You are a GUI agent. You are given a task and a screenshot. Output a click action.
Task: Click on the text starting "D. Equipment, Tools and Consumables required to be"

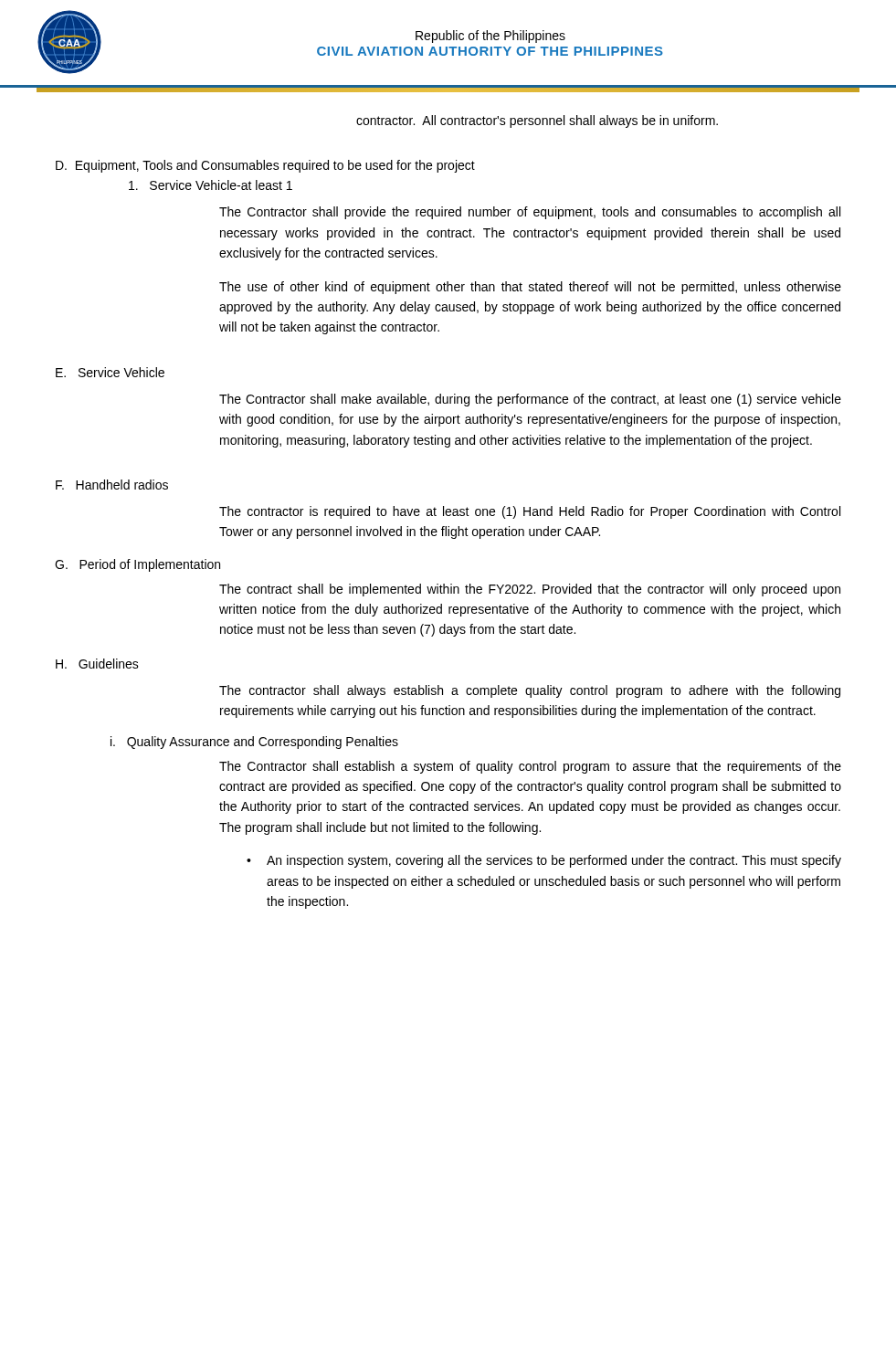[265, 166]
